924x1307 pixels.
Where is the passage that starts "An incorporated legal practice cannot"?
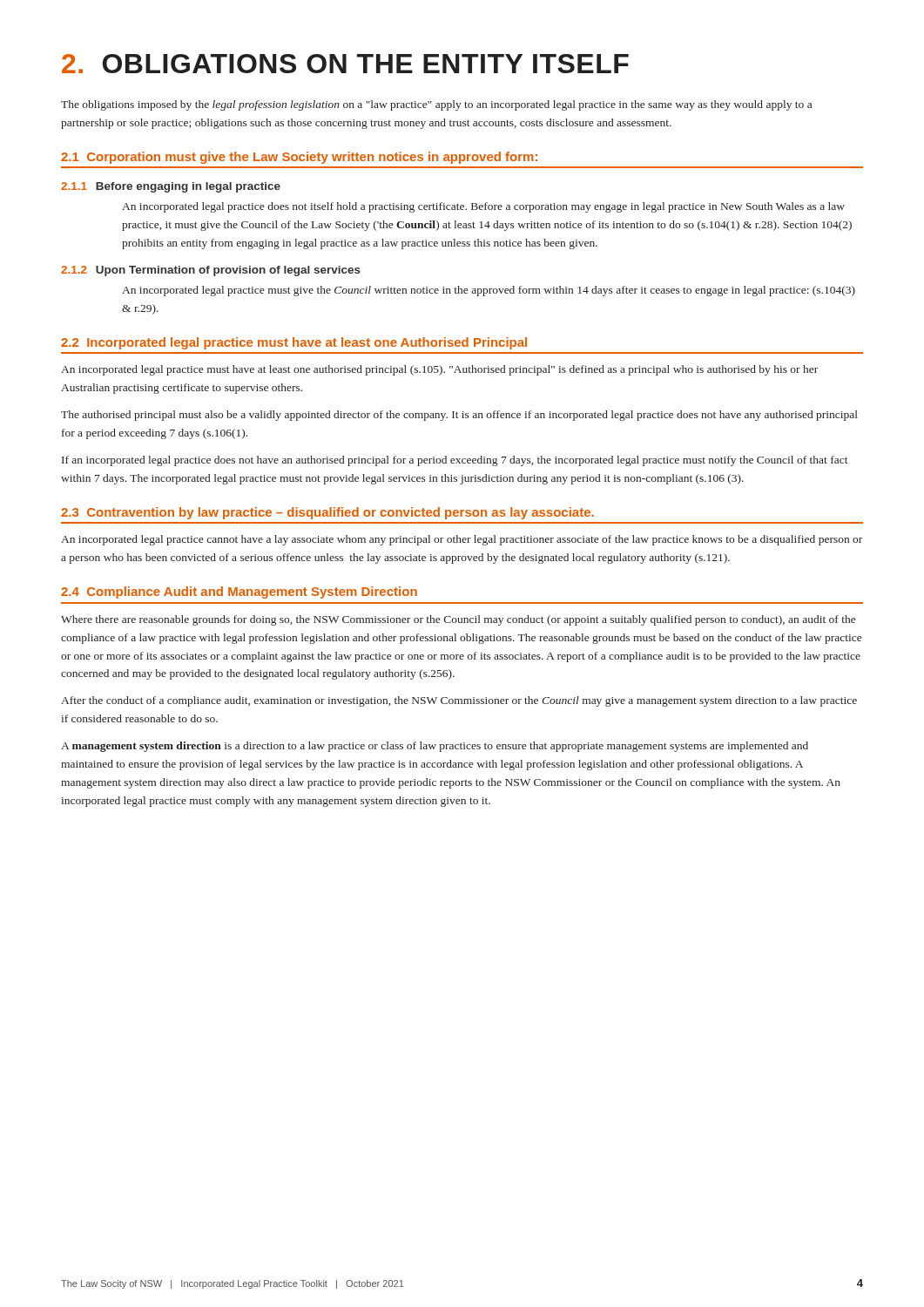click(x=462, y=548)
